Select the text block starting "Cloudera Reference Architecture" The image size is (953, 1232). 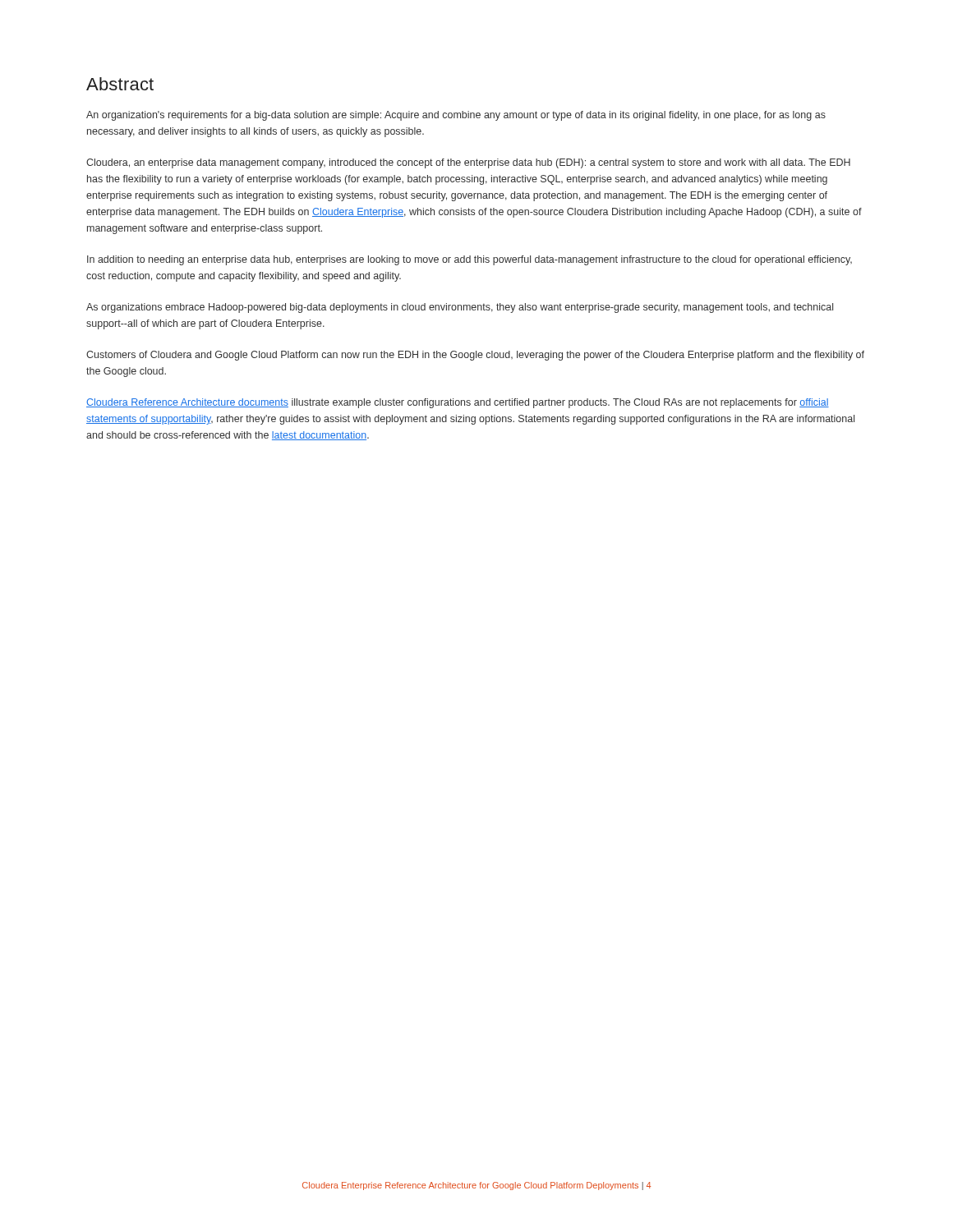tap(476, 419)
